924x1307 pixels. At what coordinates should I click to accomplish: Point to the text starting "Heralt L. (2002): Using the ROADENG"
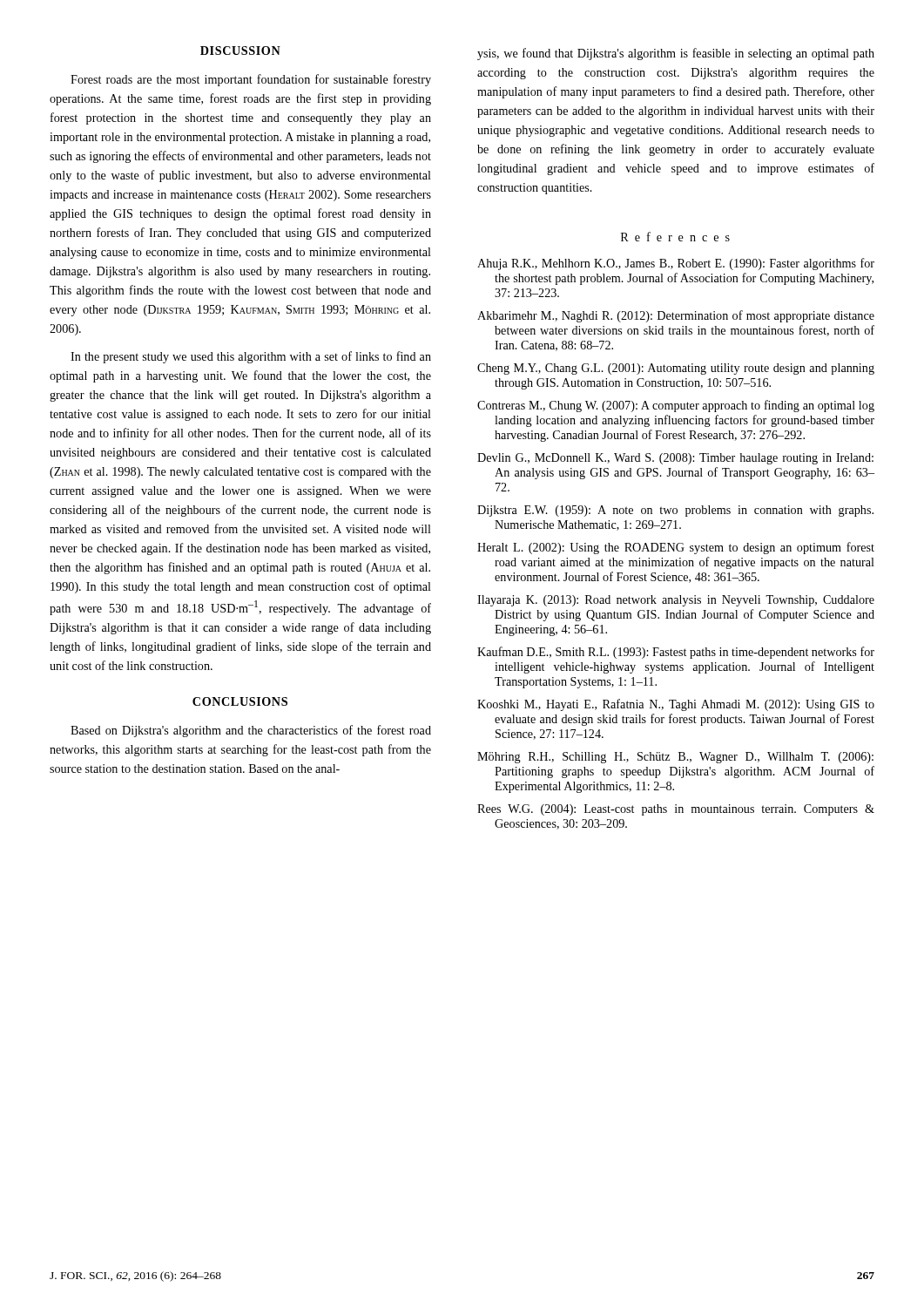676,562
